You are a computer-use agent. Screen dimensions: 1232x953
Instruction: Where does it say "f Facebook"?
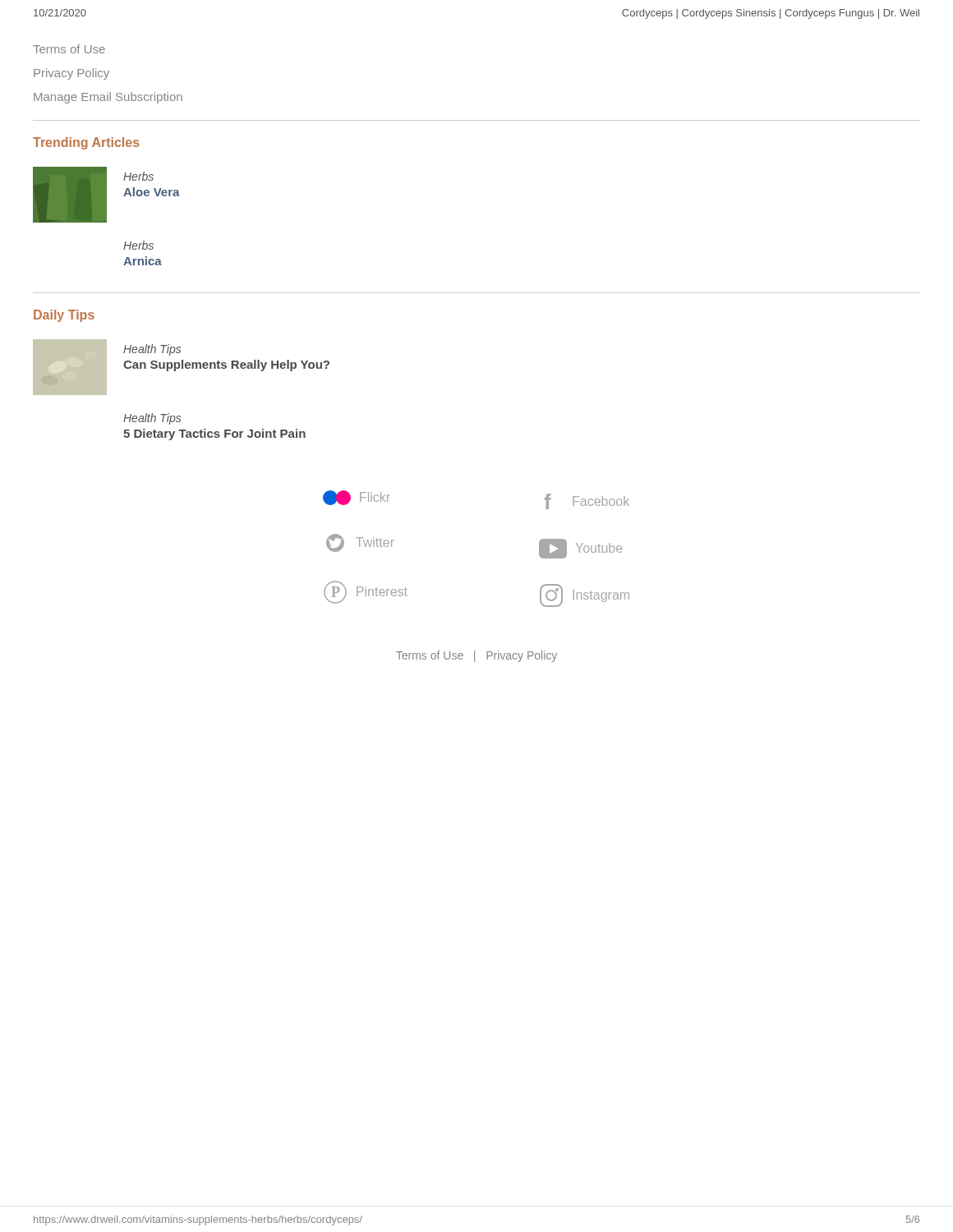tap(584, 502)
